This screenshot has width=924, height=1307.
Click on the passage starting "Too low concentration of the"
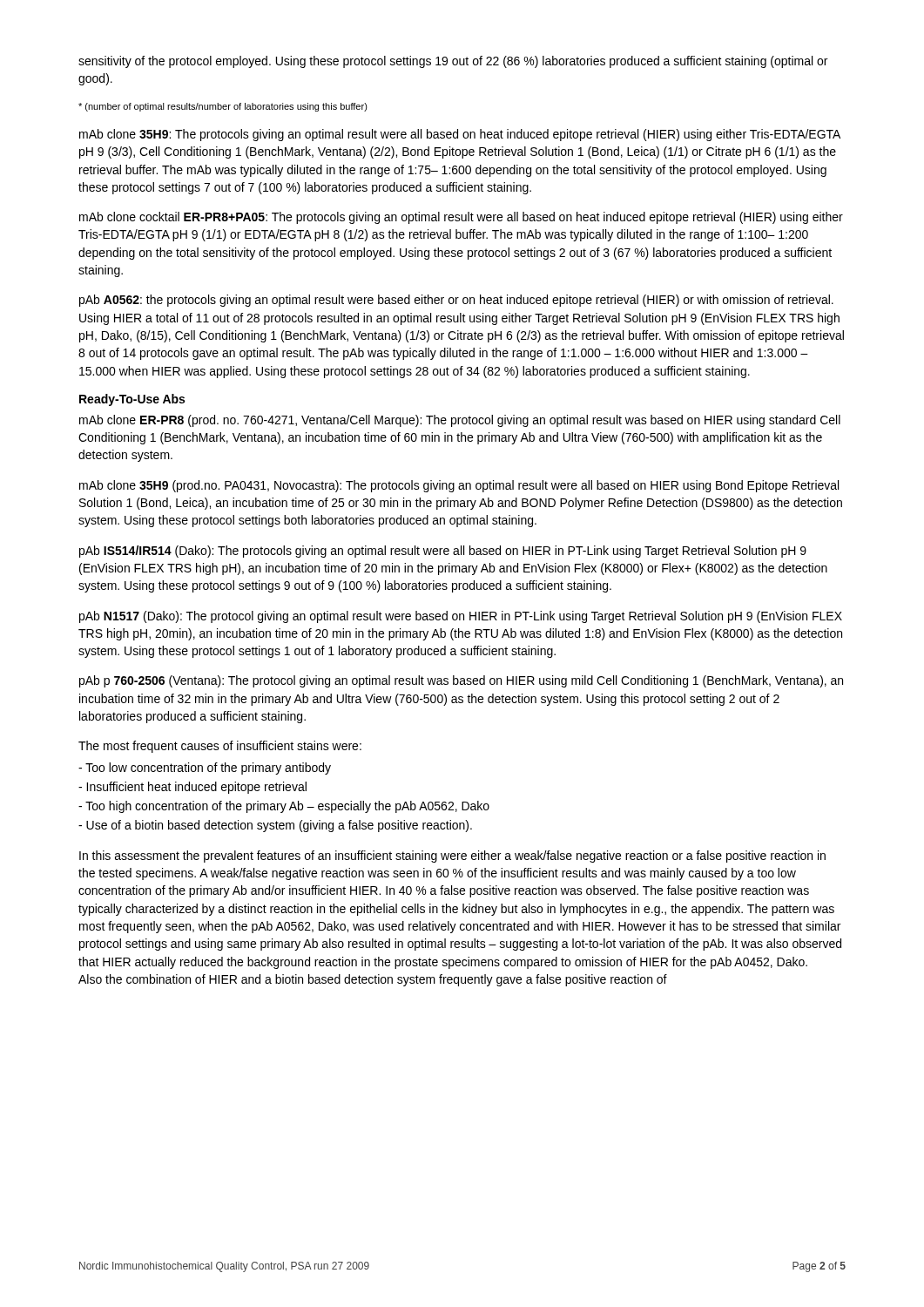click(205, 767)
